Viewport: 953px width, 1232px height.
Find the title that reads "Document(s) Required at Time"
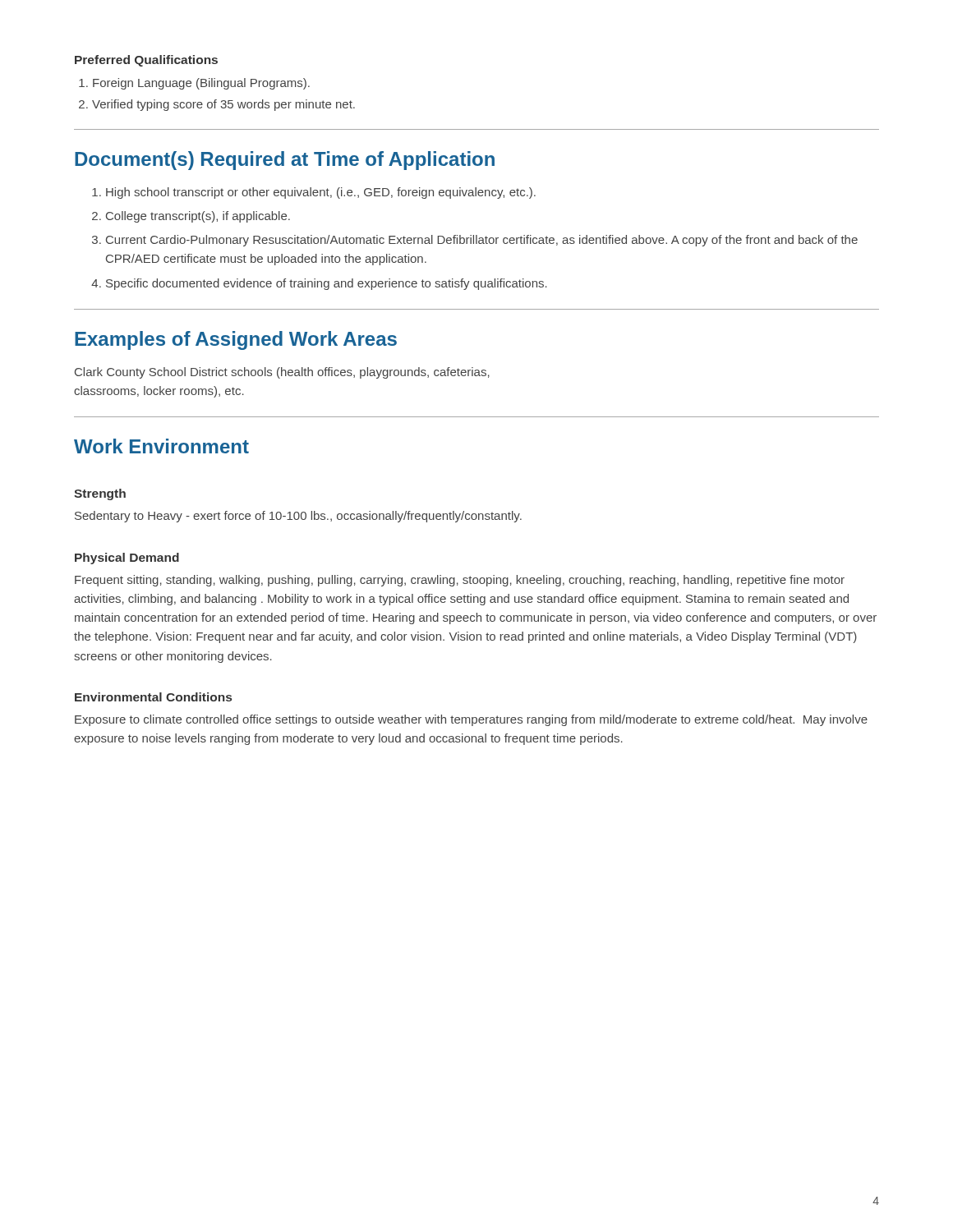coord(476,159)
